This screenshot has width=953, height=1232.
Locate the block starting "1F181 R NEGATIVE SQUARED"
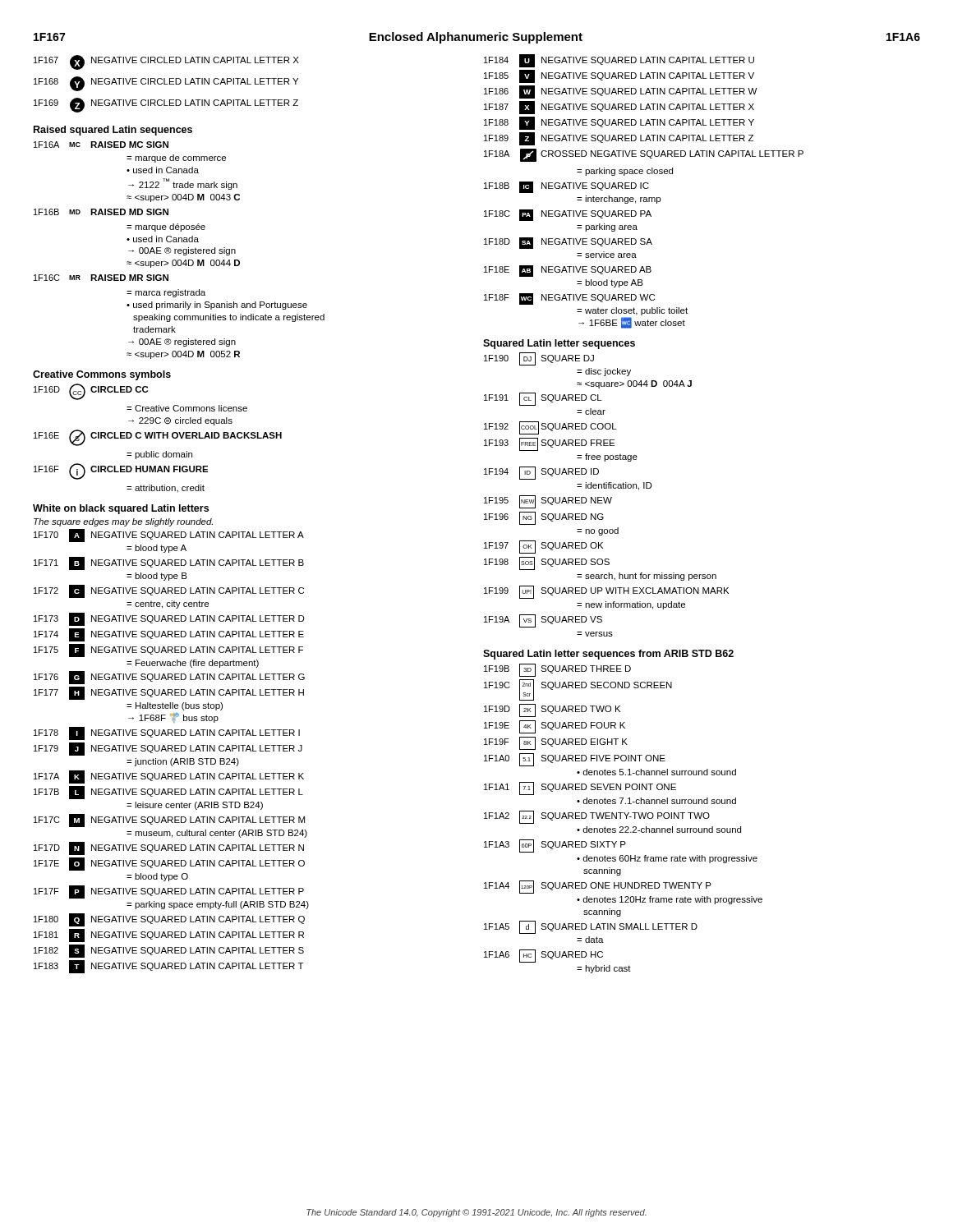click(246, 935)
